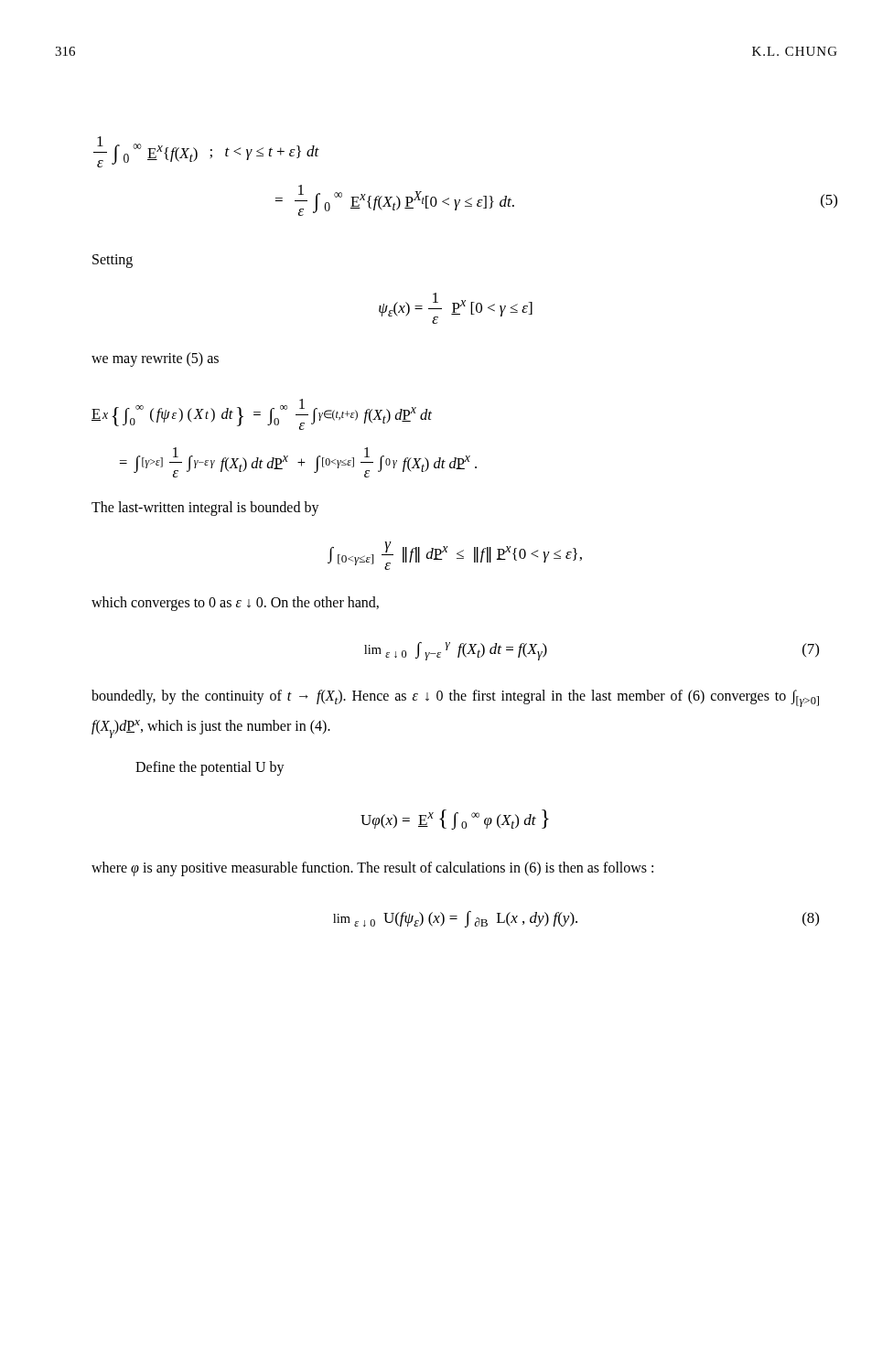Click on the passage starting "The last-written integral is bounded"
The height and width of the screenshot is (1372, 893).
point(205,507)
